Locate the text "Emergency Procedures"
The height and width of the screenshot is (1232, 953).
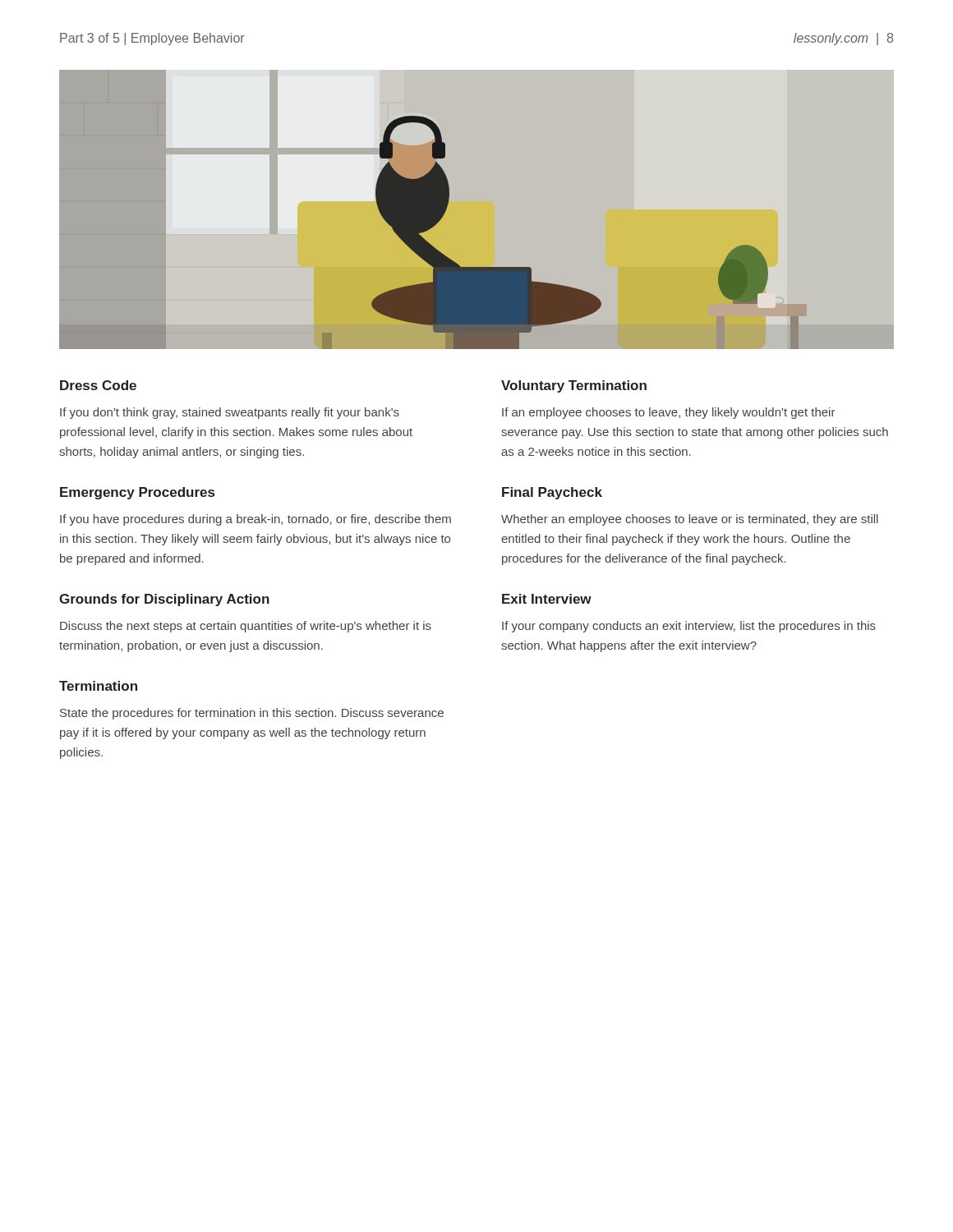[137, 492]
